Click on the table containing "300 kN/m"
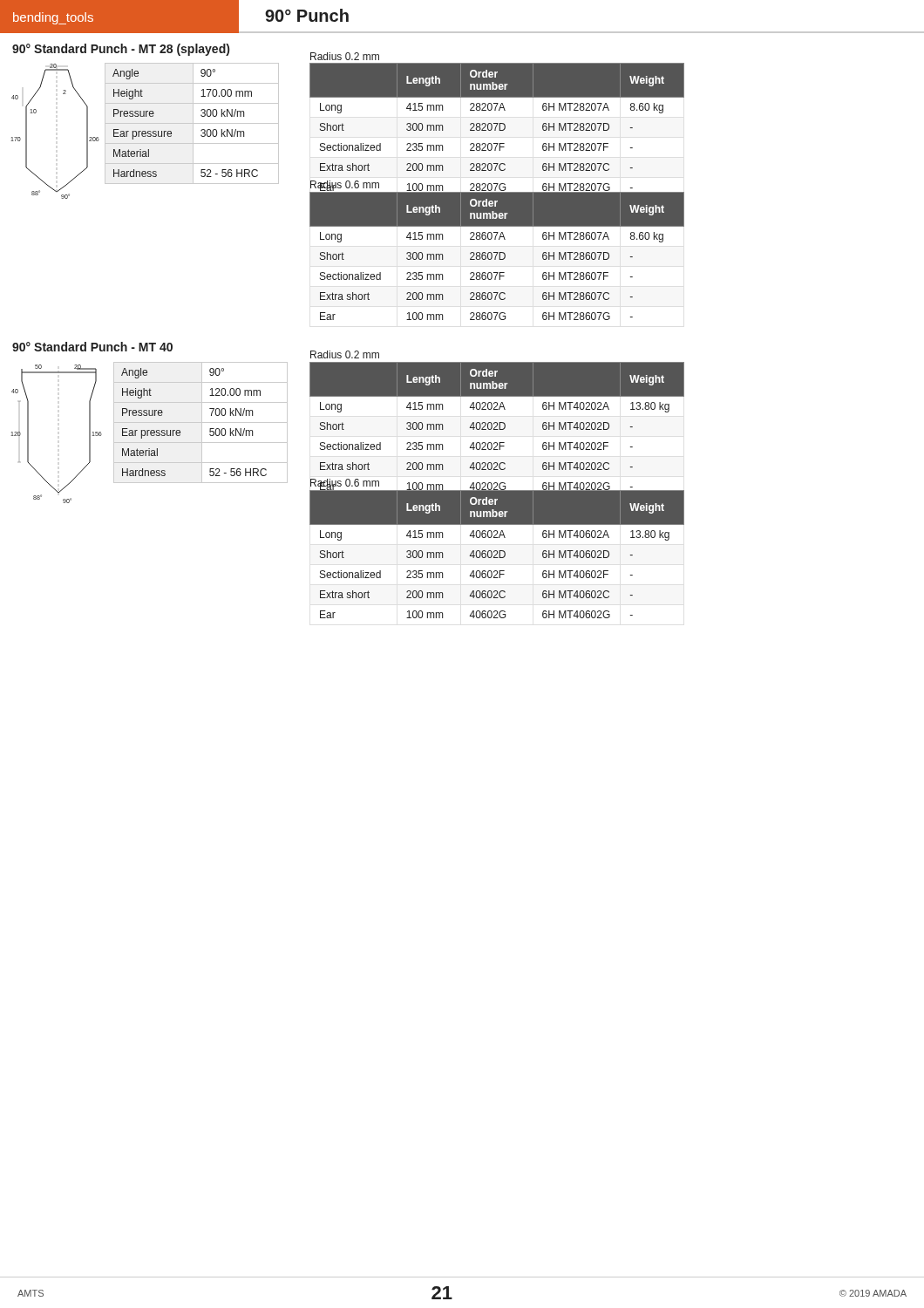 click(x=196, y=123)
